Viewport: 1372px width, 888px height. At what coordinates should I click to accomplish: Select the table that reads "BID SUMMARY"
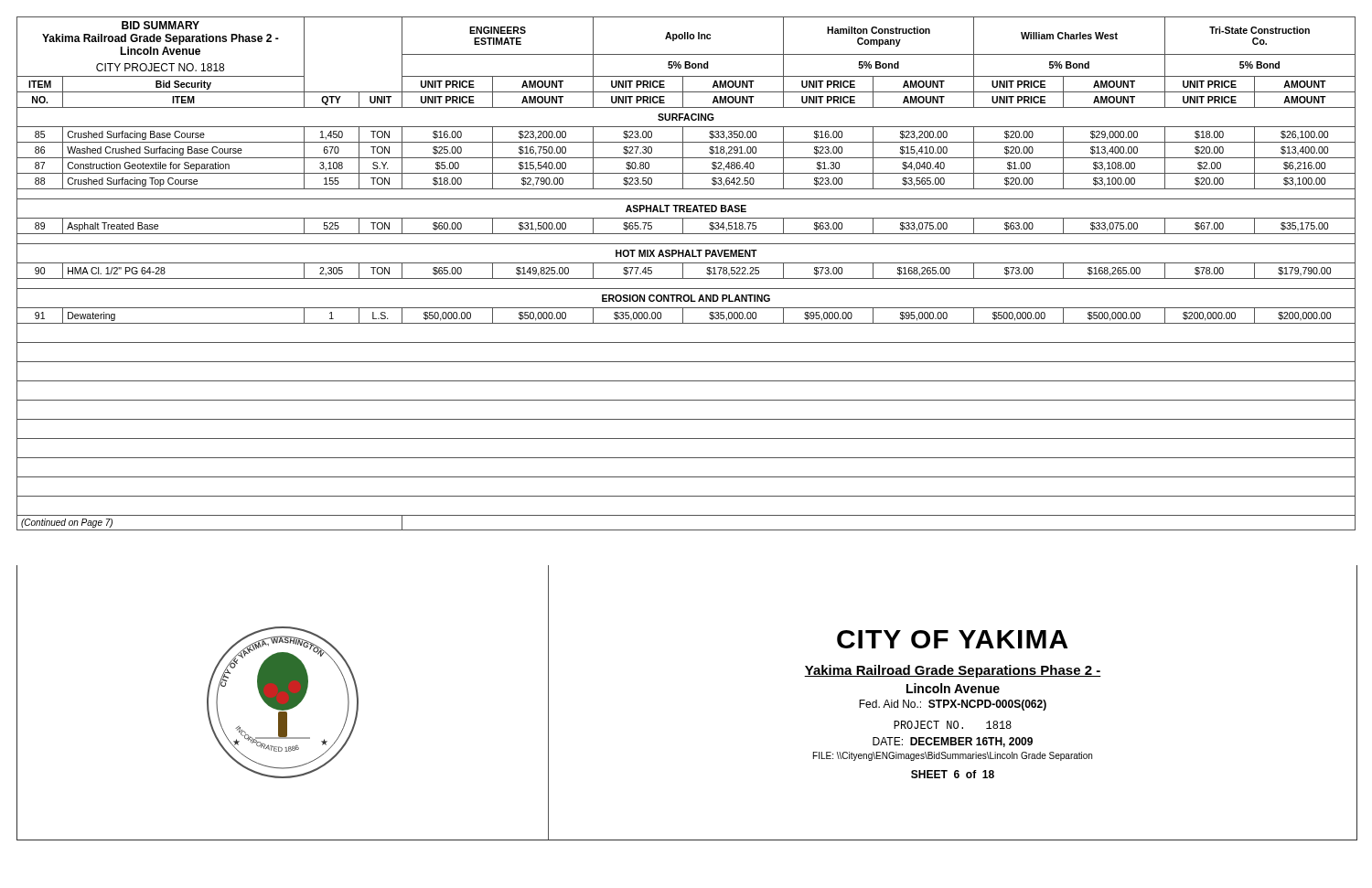click(686, 273)
